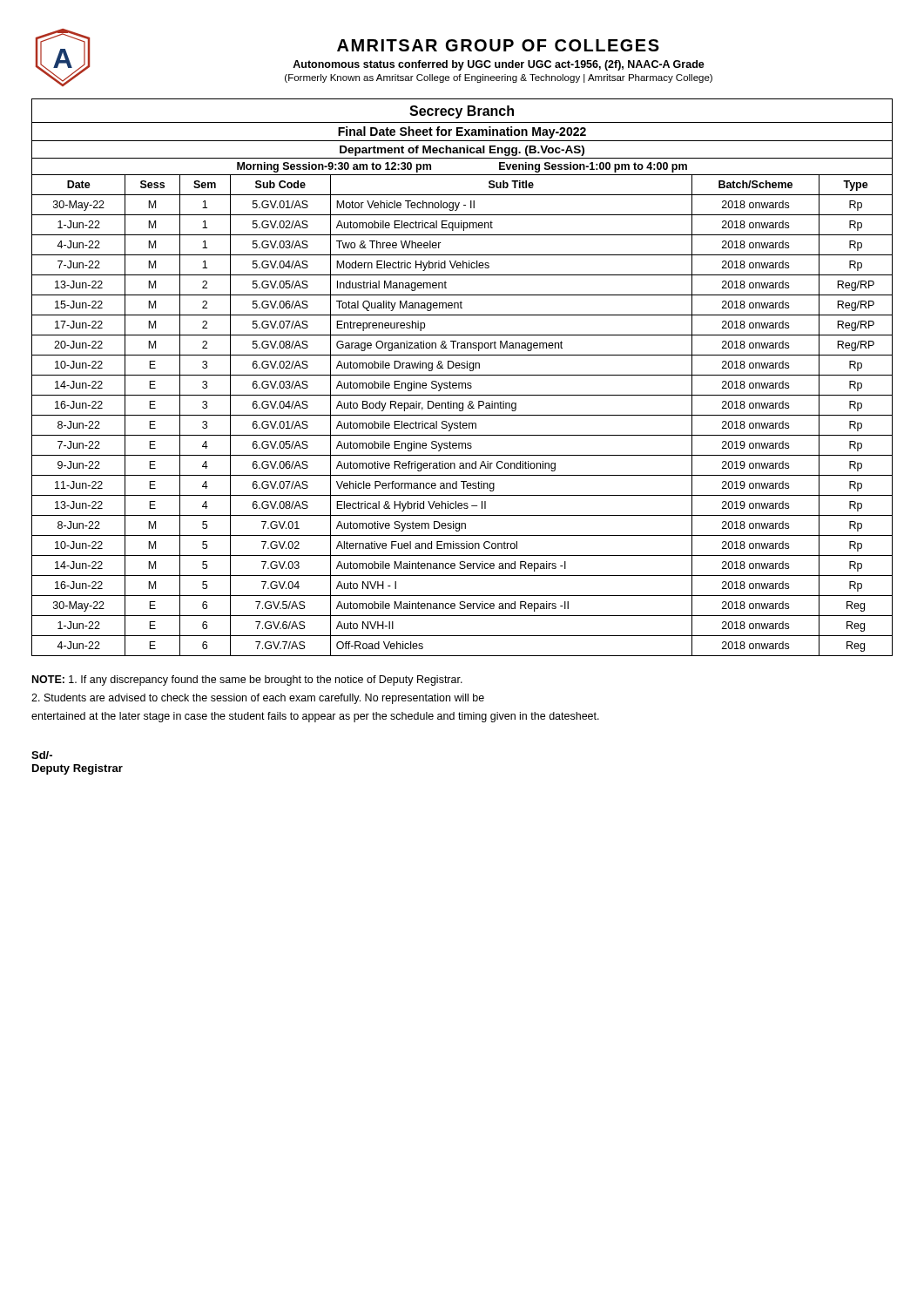Find a table

tap(462, 377)
